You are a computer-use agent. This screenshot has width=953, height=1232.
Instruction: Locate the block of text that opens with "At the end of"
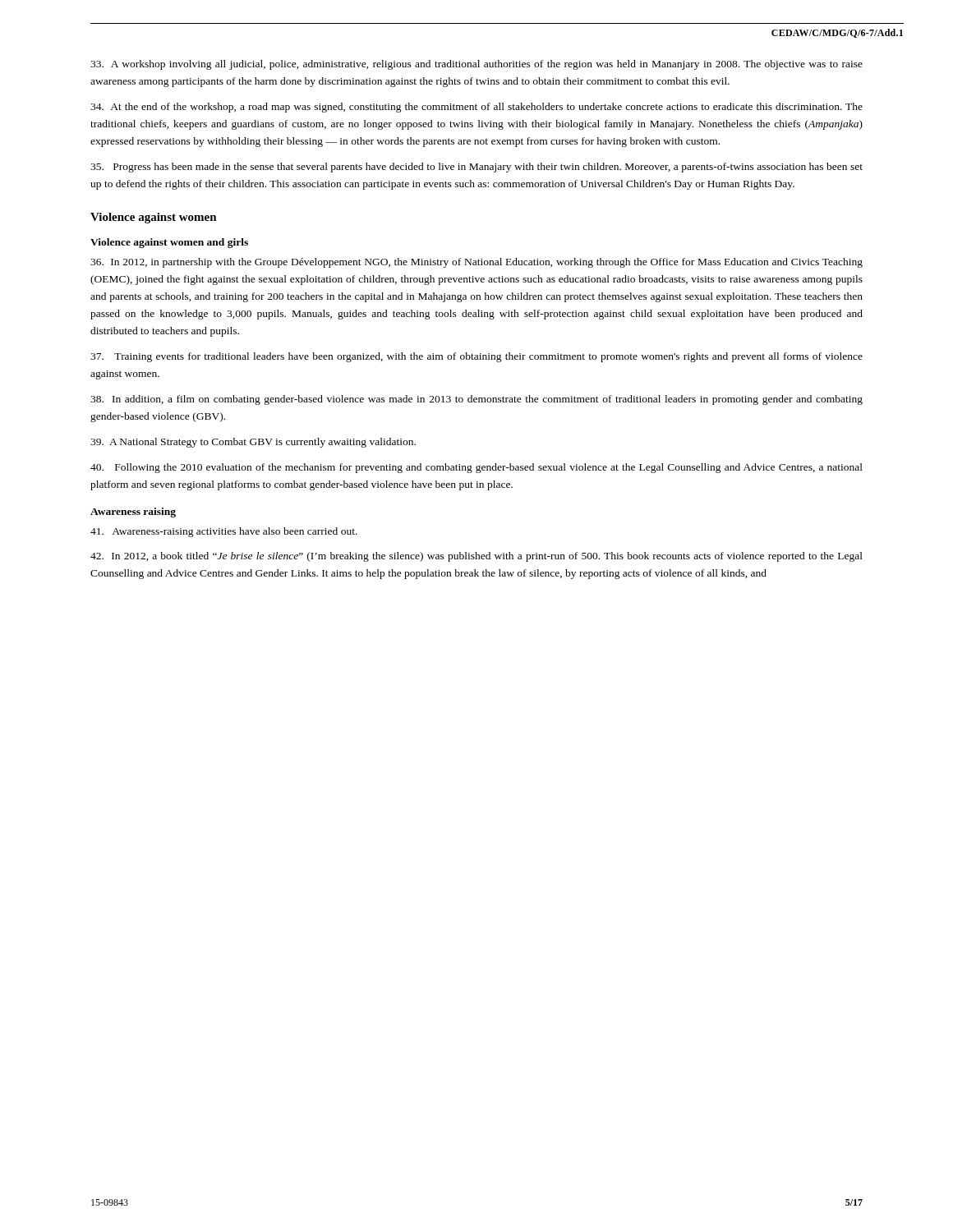point(476,123)
